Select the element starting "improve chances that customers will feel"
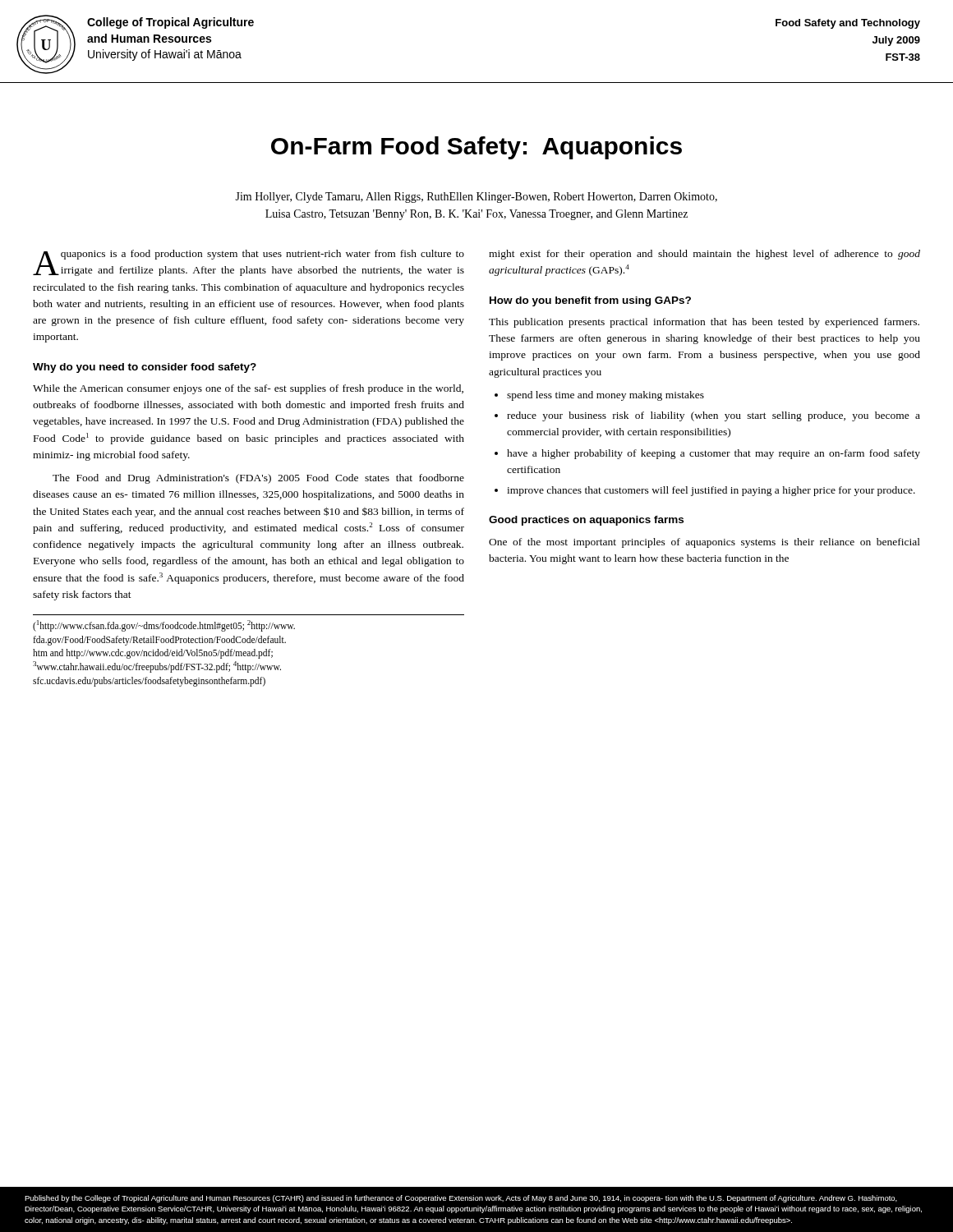This screenshot has height=1232, width=953. 711,490
